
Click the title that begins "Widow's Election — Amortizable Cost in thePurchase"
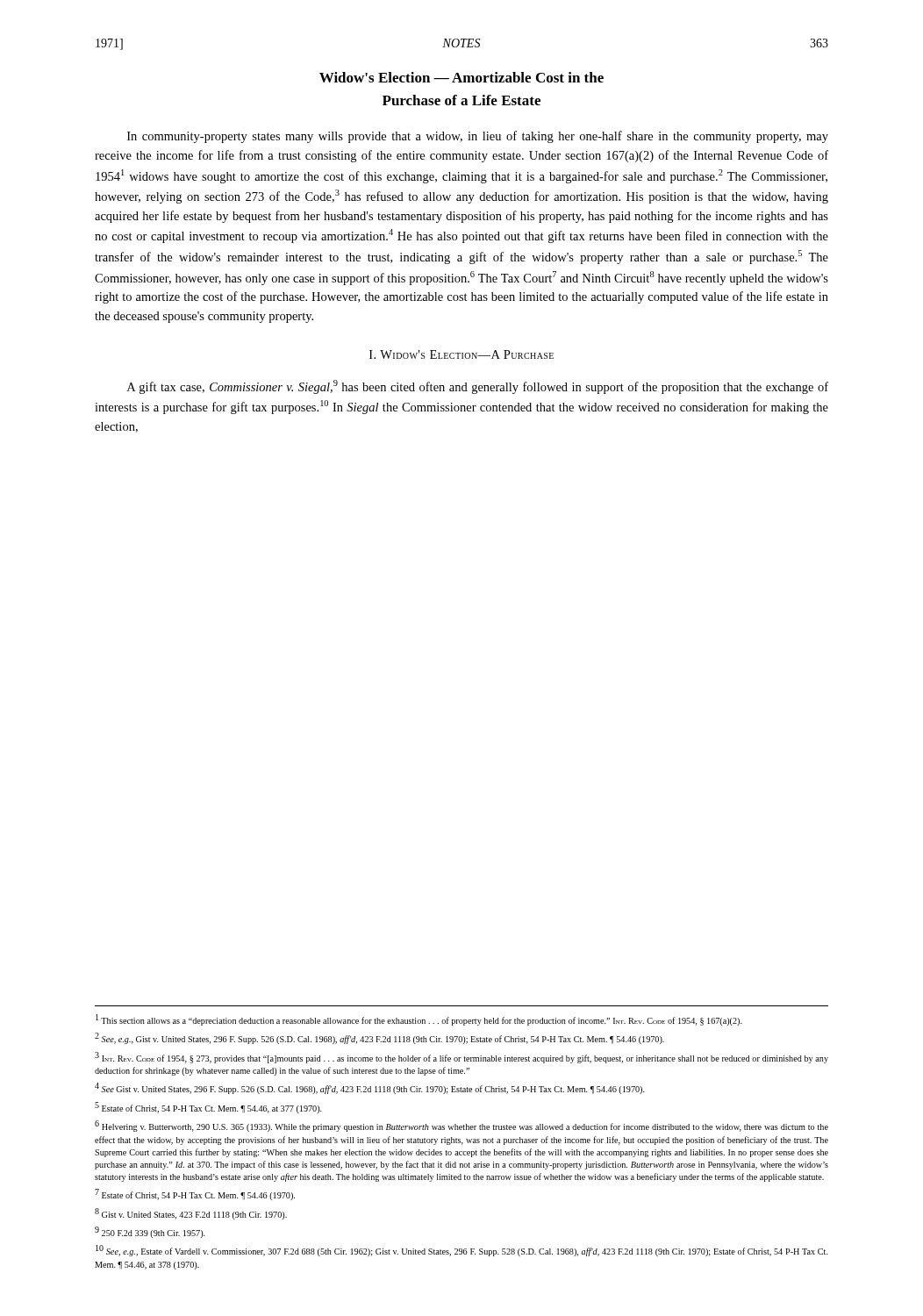point(462,89)
